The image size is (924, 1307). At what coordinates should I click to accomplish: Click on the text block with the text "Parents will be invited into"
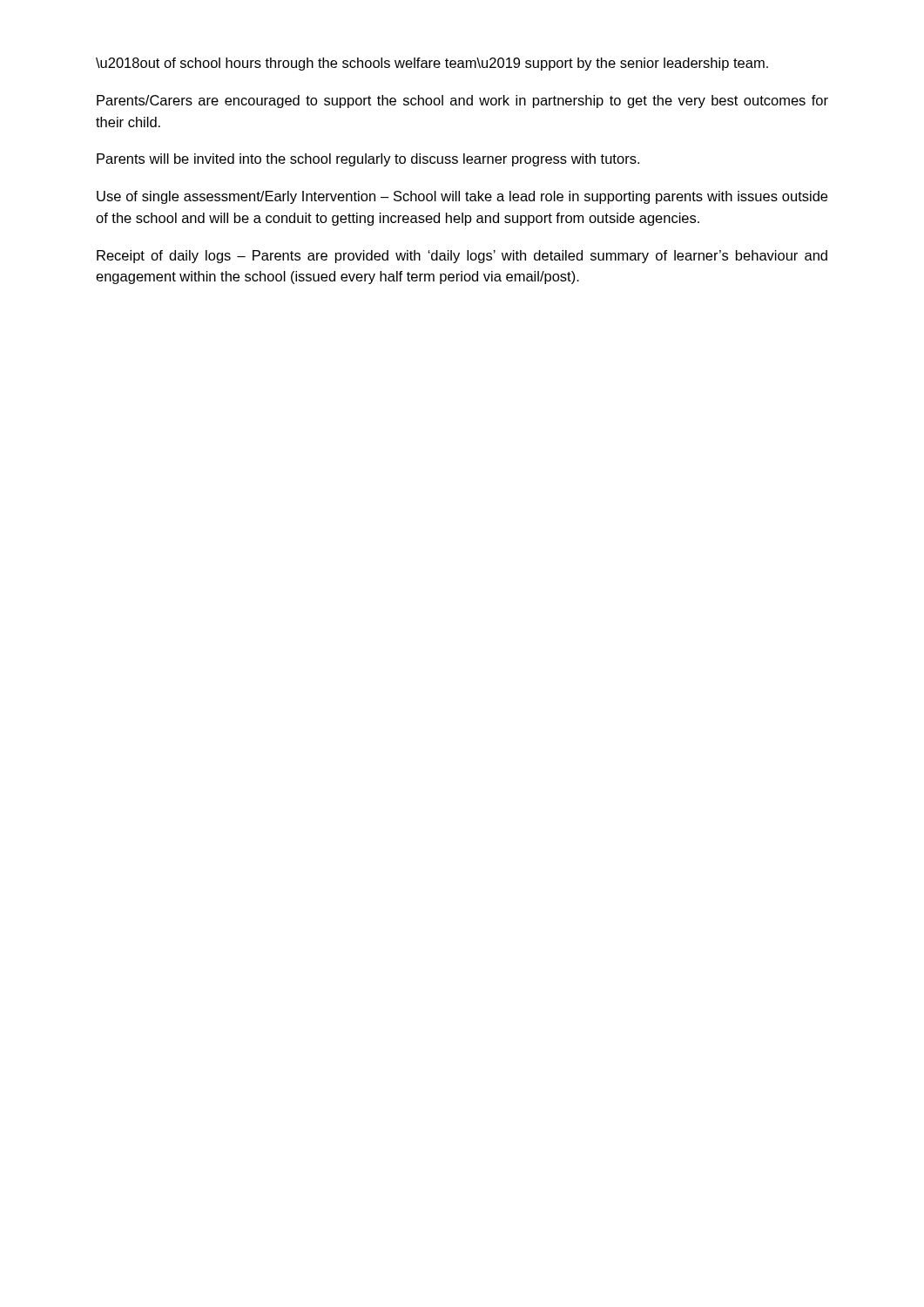click(x=368, y=159)
